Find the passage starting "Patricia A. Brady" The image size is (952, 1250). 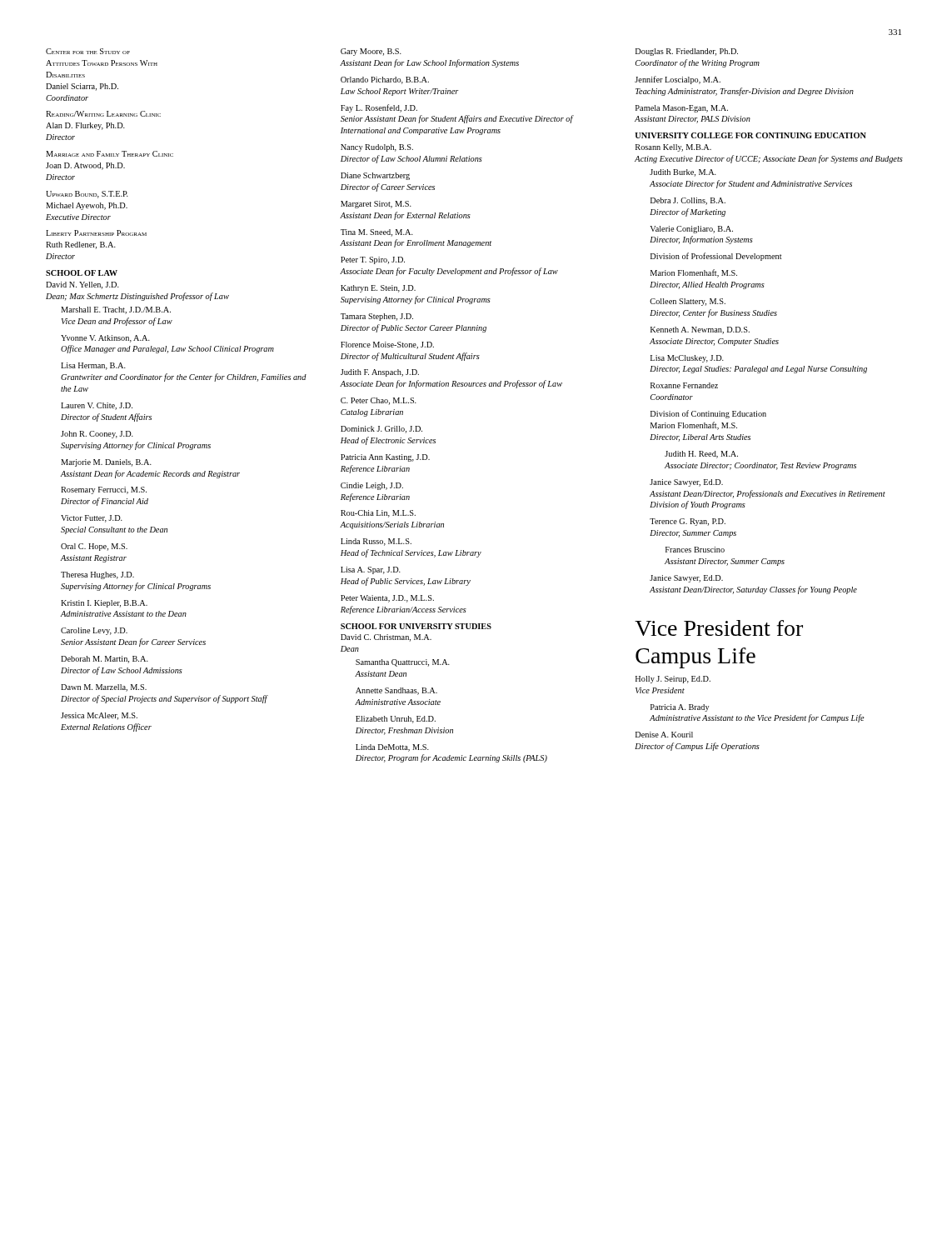click(x=778, y=713)
